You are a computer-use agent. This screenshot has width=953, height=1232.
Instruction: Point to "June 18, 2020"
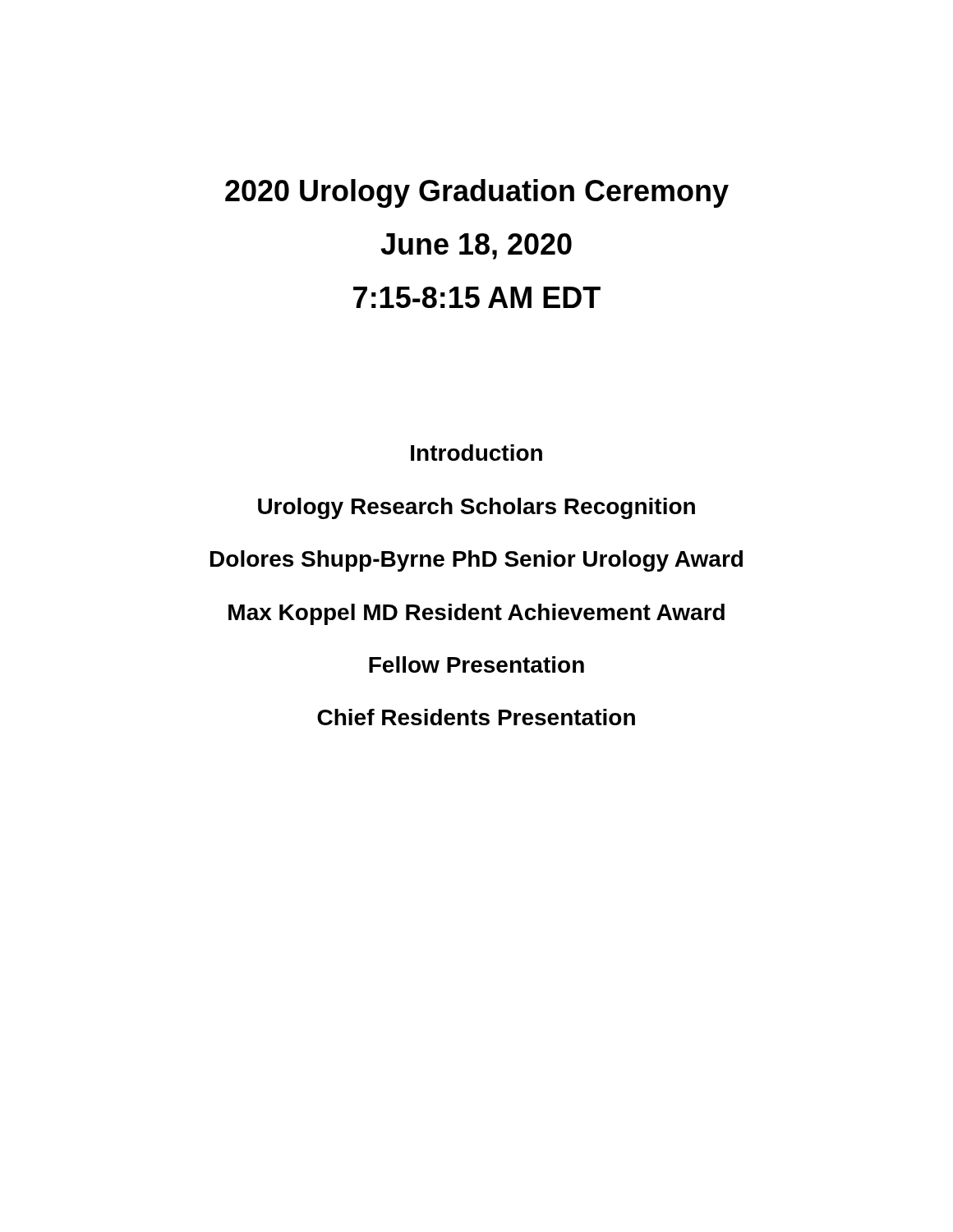tap(476, 244)
